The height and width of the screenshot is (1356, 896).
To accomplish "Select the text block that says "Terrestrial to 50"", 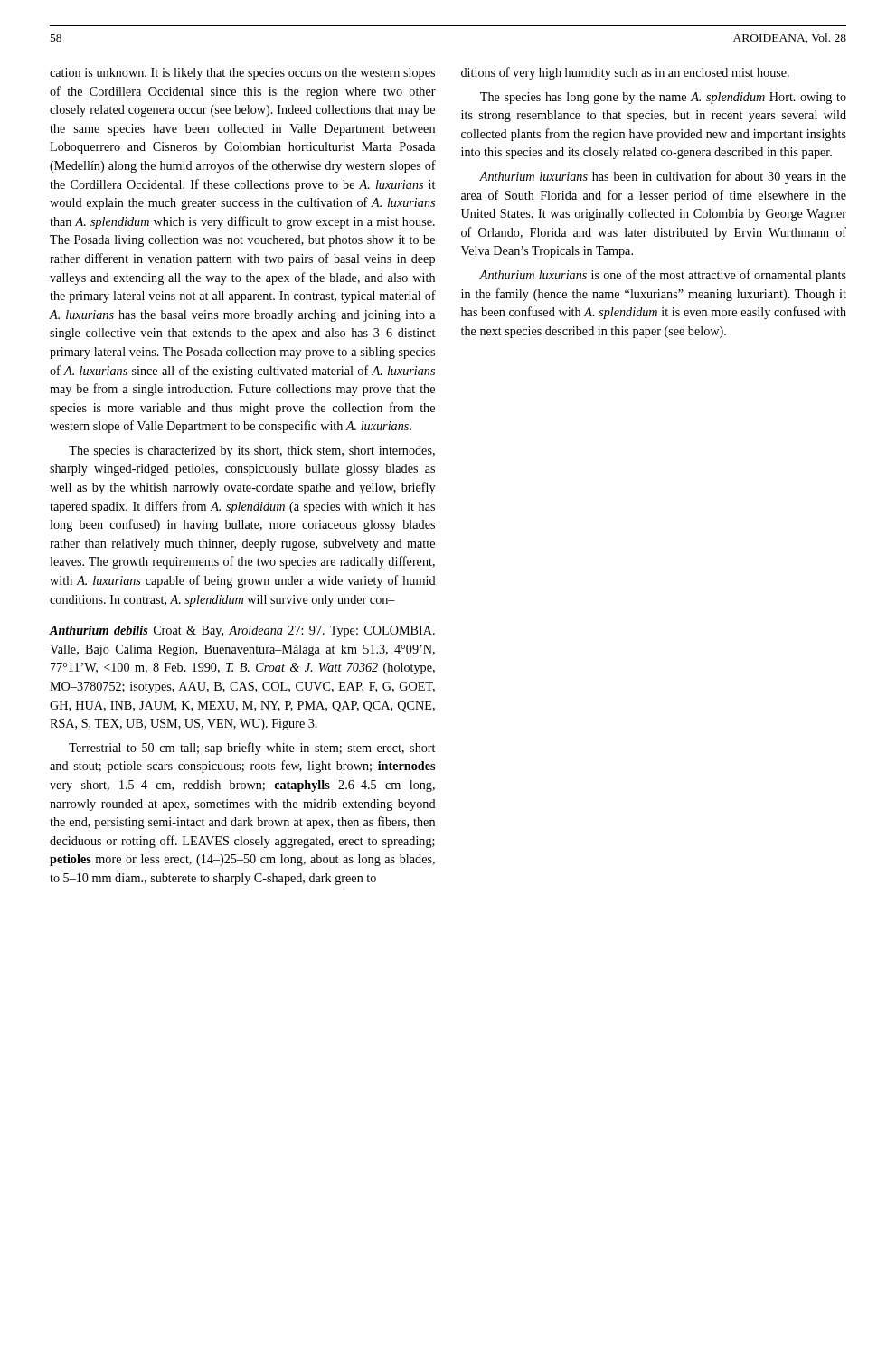I will (243, 813).
